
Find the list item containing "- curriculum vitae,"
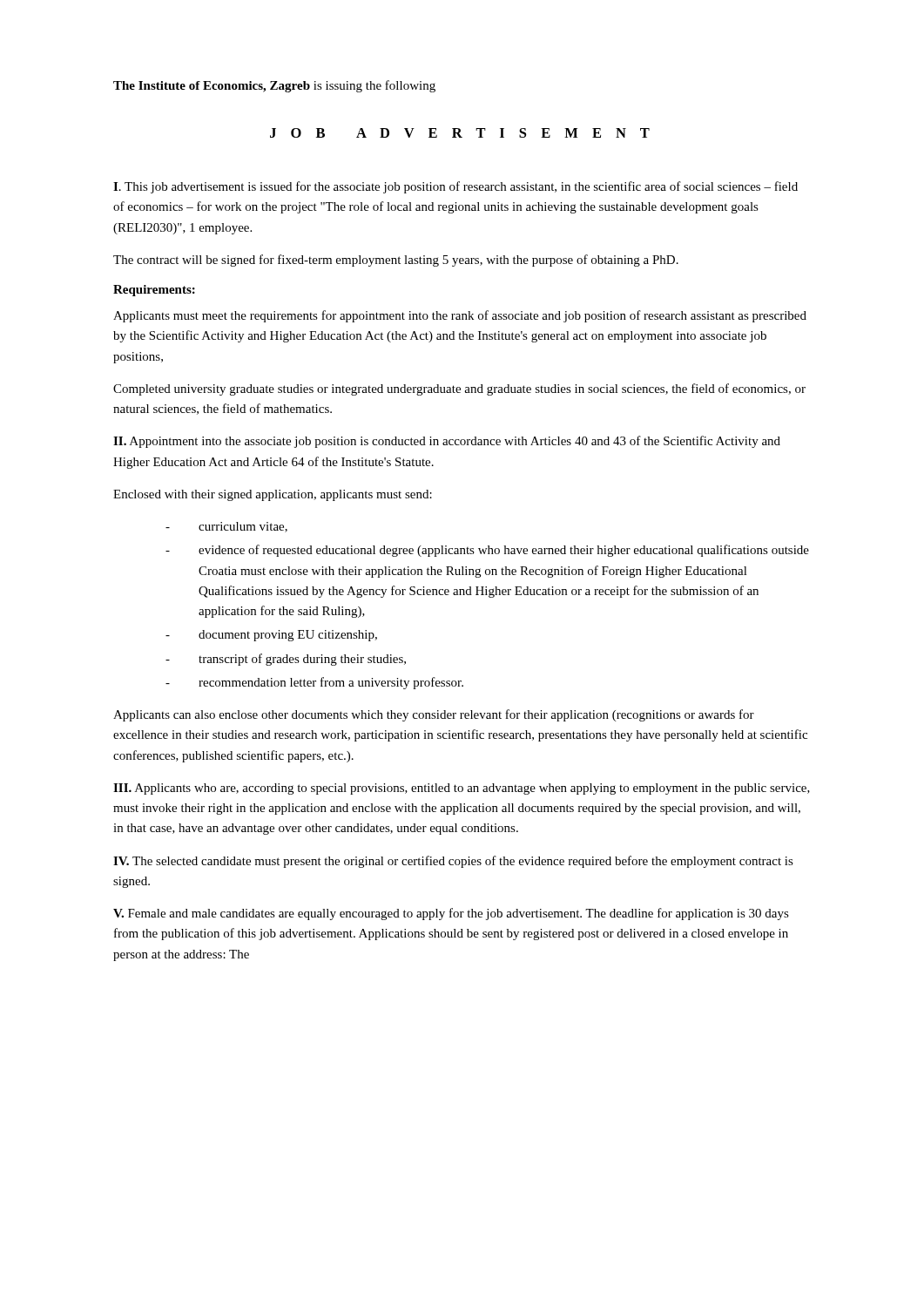(226, 527)
